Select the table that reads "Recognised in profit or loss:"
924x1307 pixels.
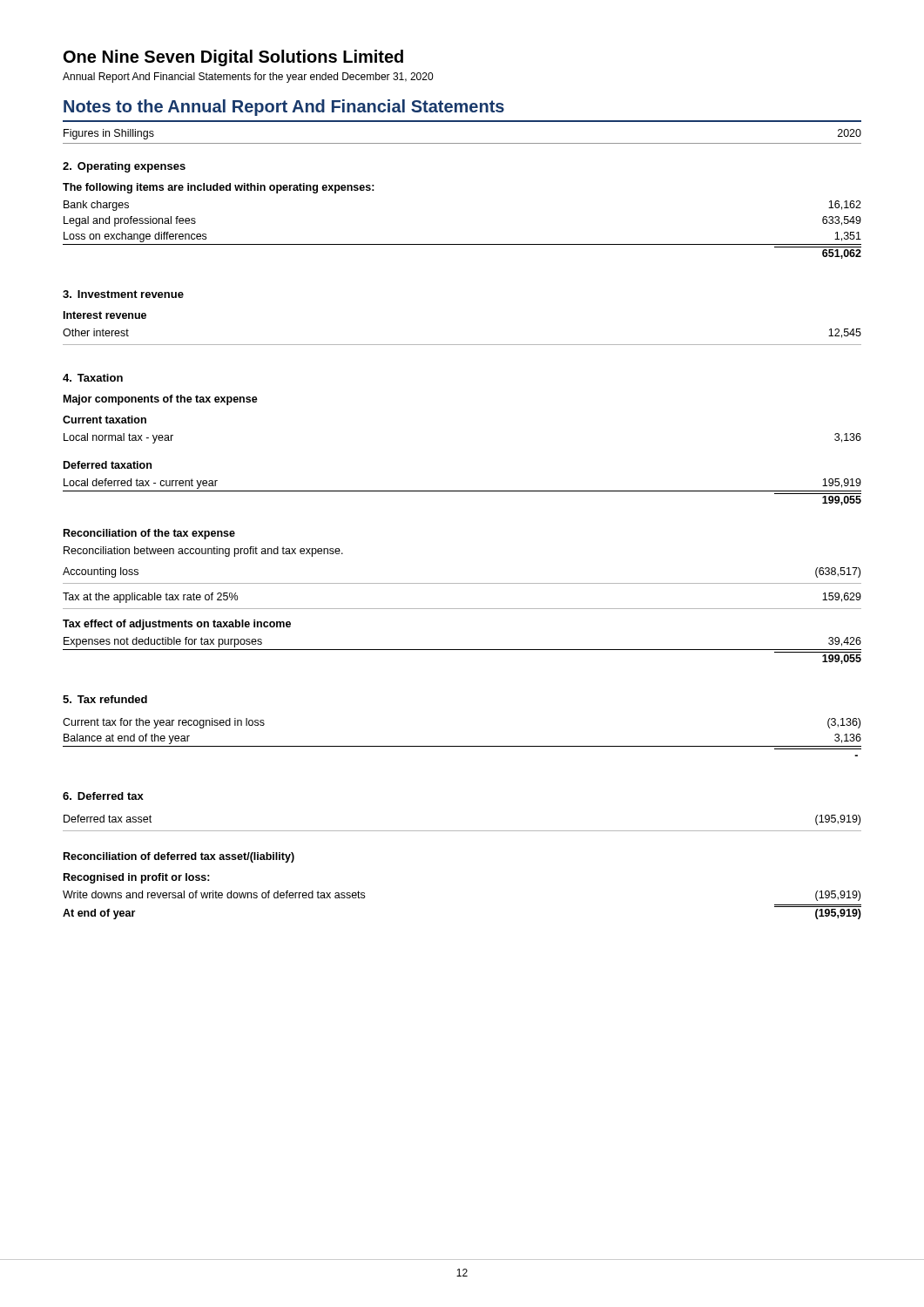click(x=462, y=896)
